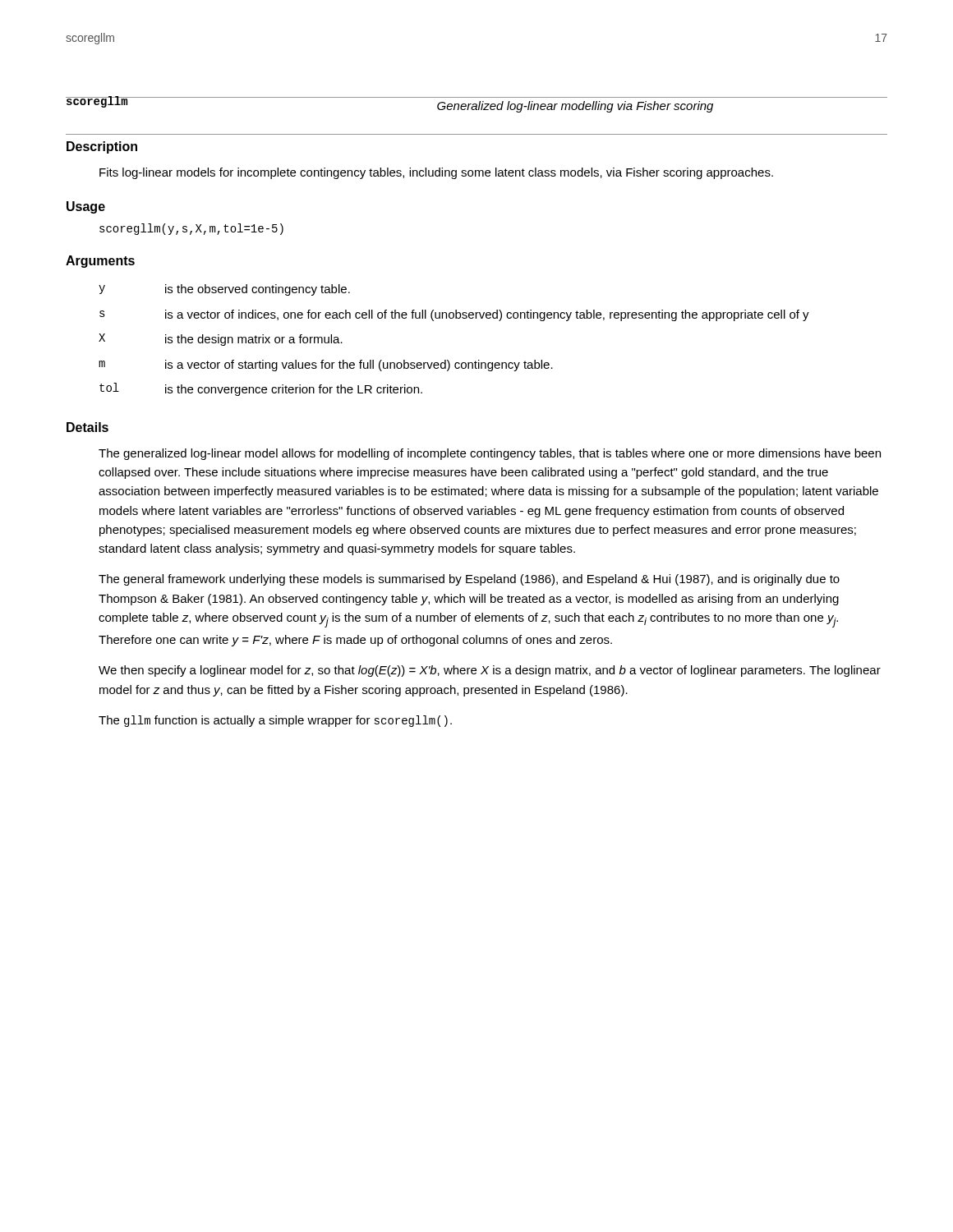The image size is (953, 1232).
Task: Click a table
Action: [x=476, y=340]
